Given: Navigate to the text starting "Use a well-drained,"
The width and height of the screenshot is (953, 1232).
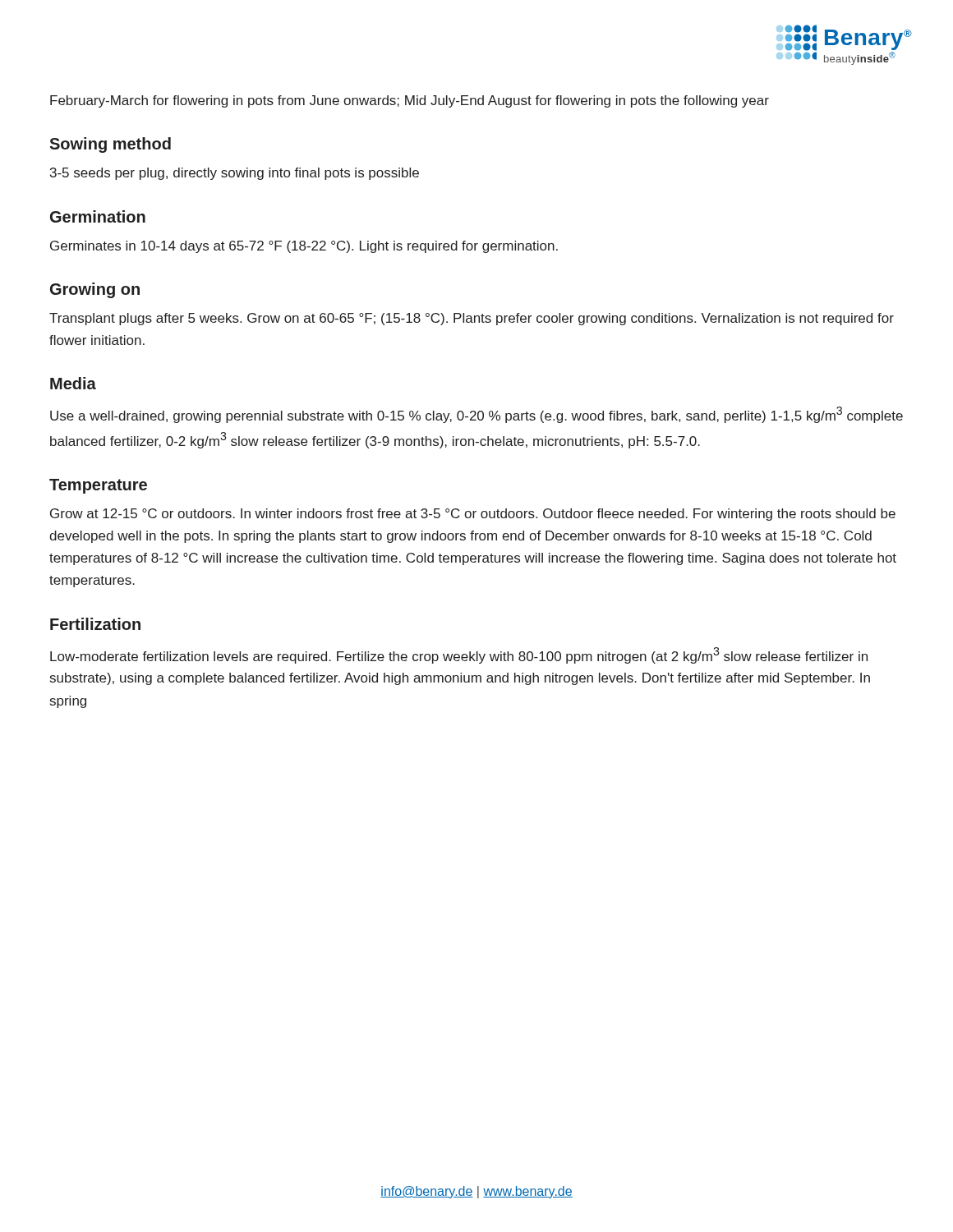Looking at the screenshot, I should (476, 427).
